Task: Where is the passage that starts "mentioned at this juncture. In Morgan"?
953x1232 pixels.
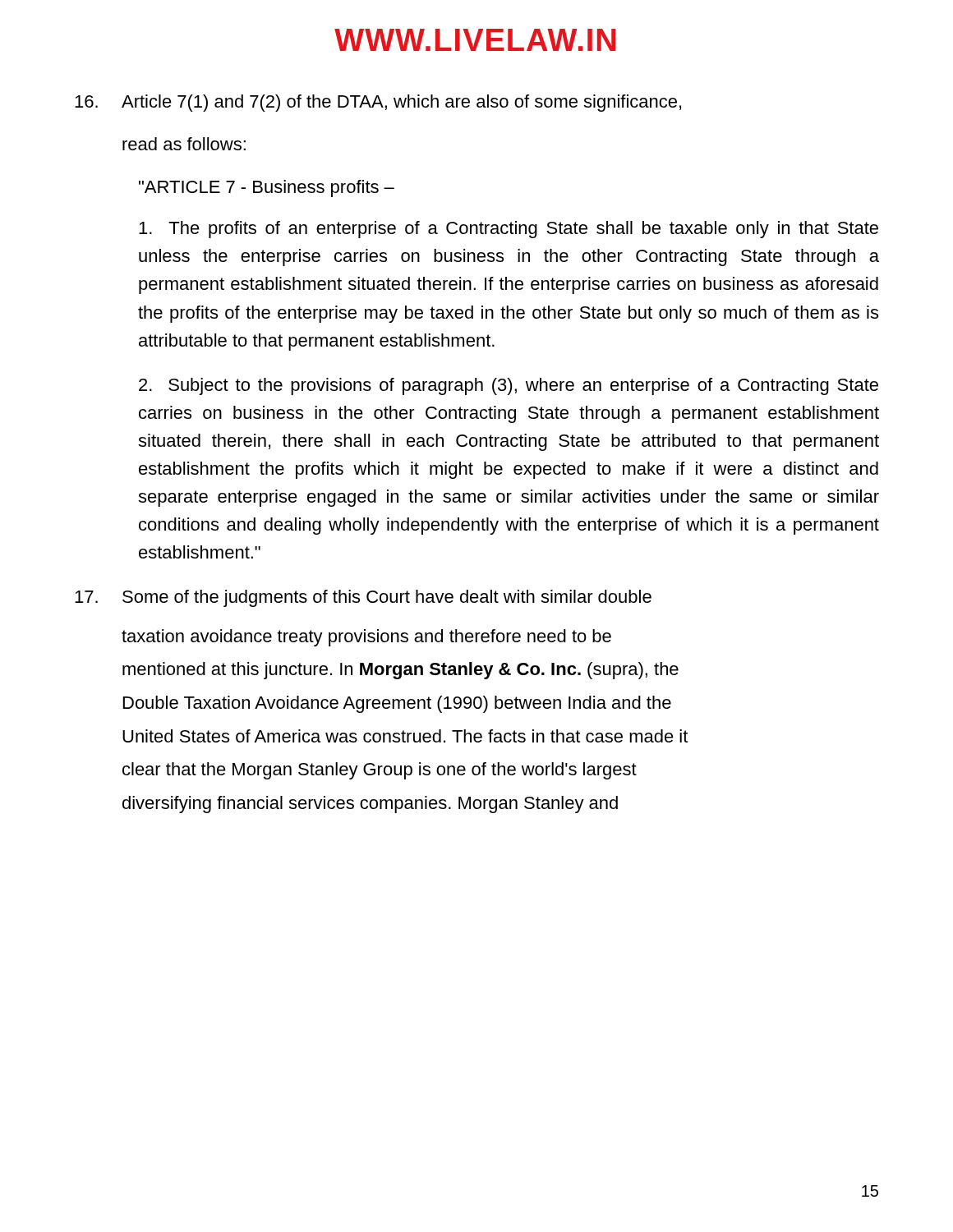Action: (400, 669)
